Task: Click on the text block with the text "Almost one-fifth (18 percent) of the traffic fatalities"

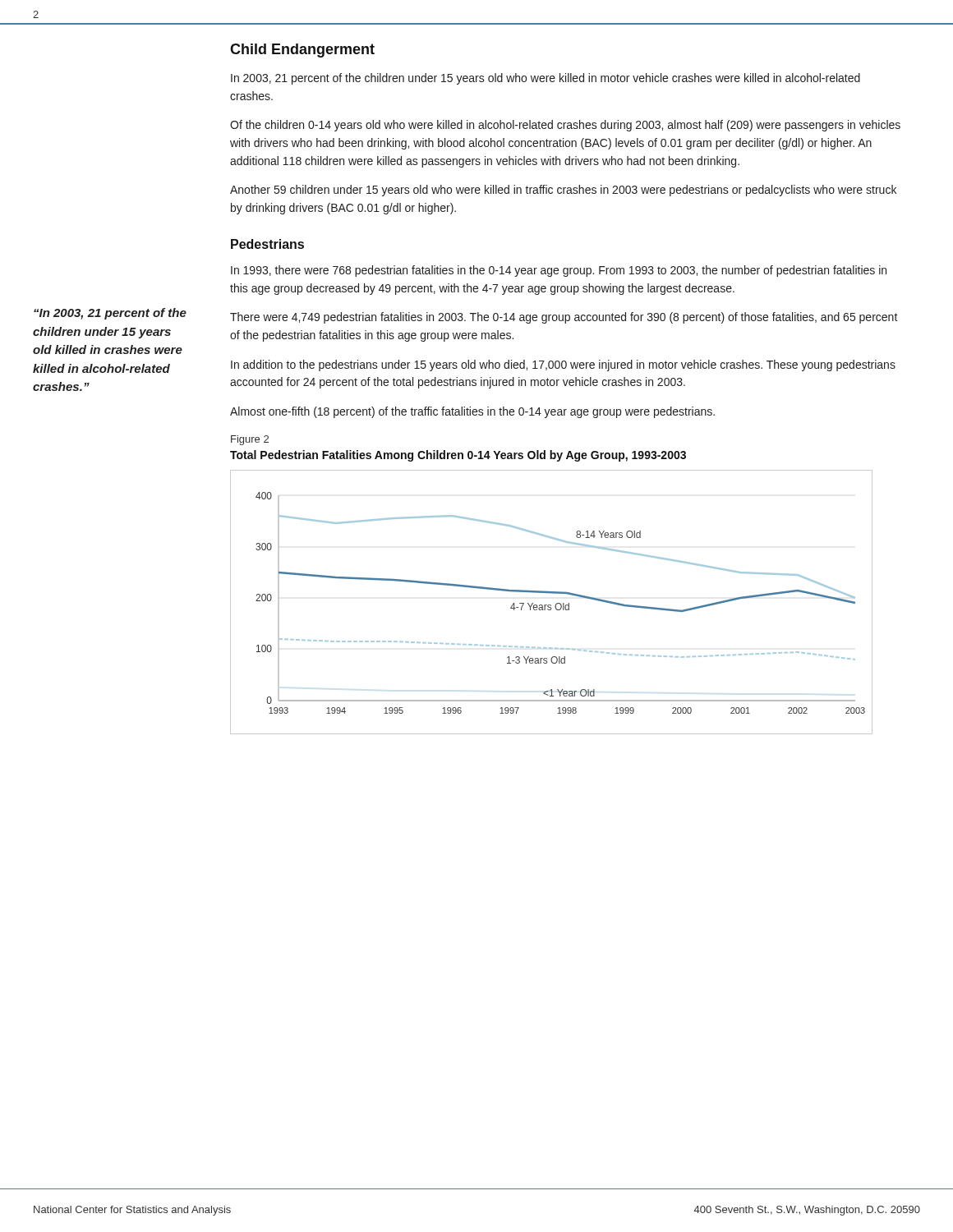Action: point(473,411)
